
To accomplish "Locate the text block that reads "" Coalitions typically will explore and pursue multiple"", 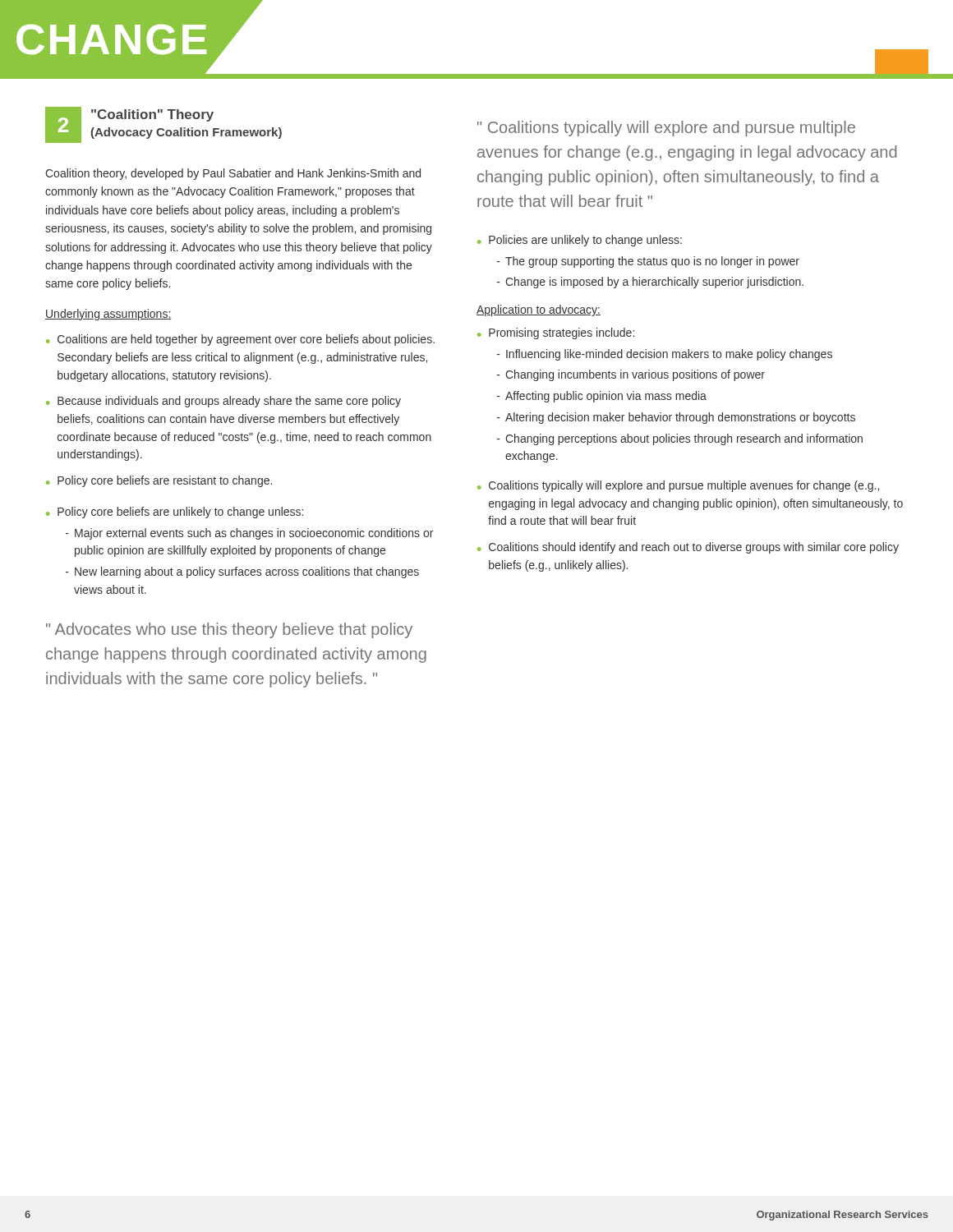I will pyautogui.click(x=687, y=164).
